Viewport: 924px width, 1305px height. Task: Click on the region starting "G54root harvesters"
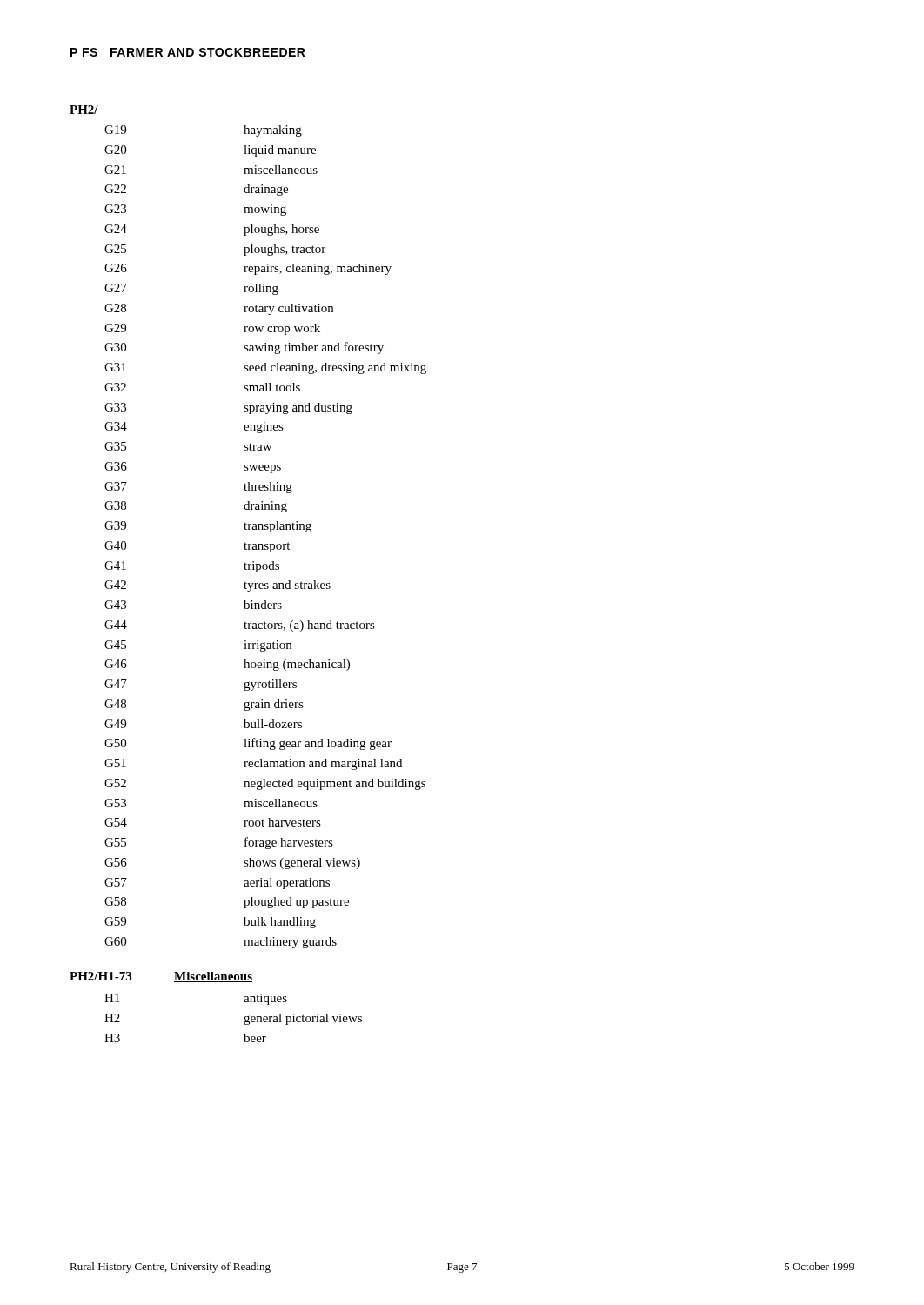coord(120,823)
